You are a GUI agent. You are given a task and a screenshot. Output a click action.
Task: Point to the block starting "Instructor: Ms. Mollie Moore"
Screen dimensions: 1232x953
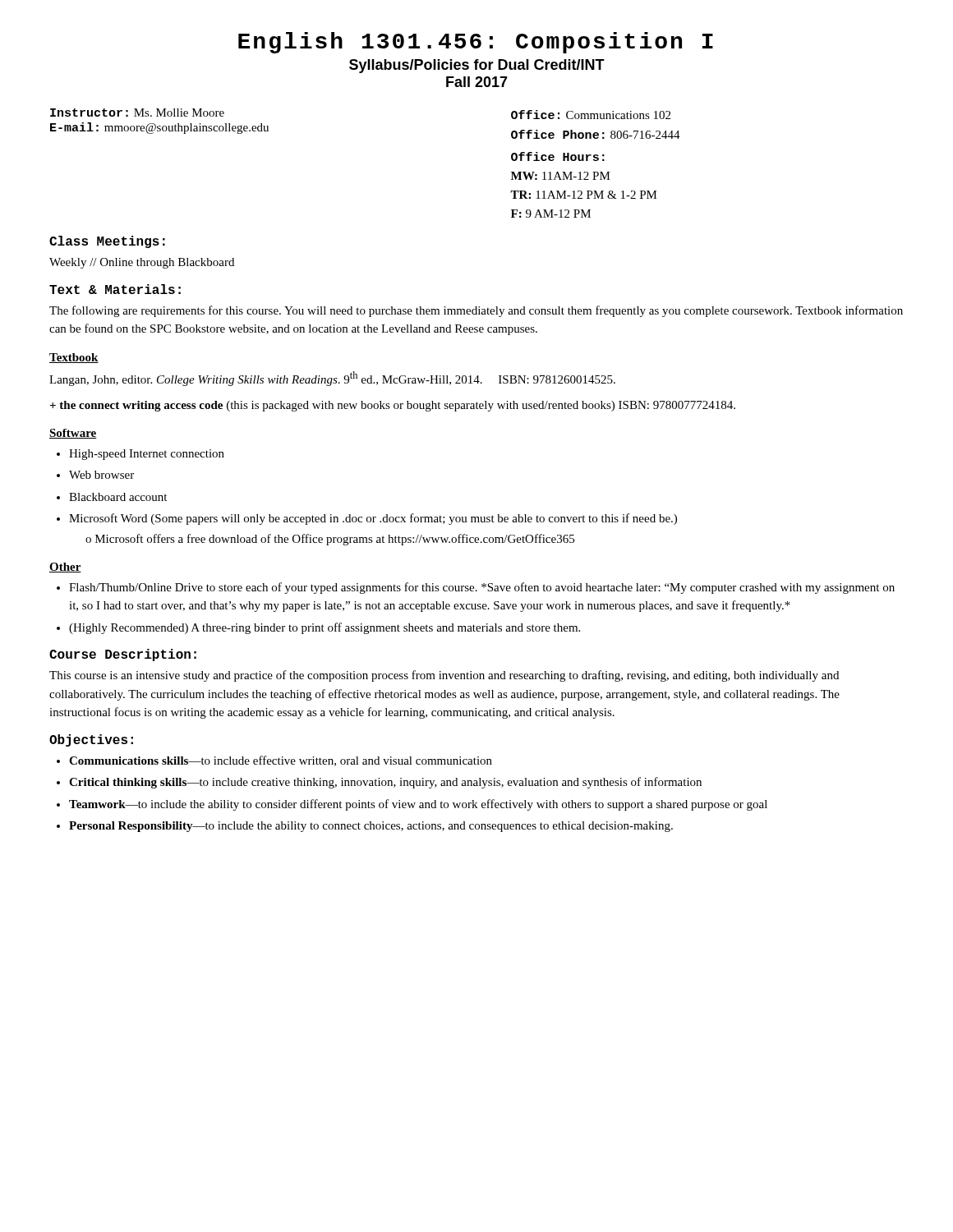click(159, 121)
